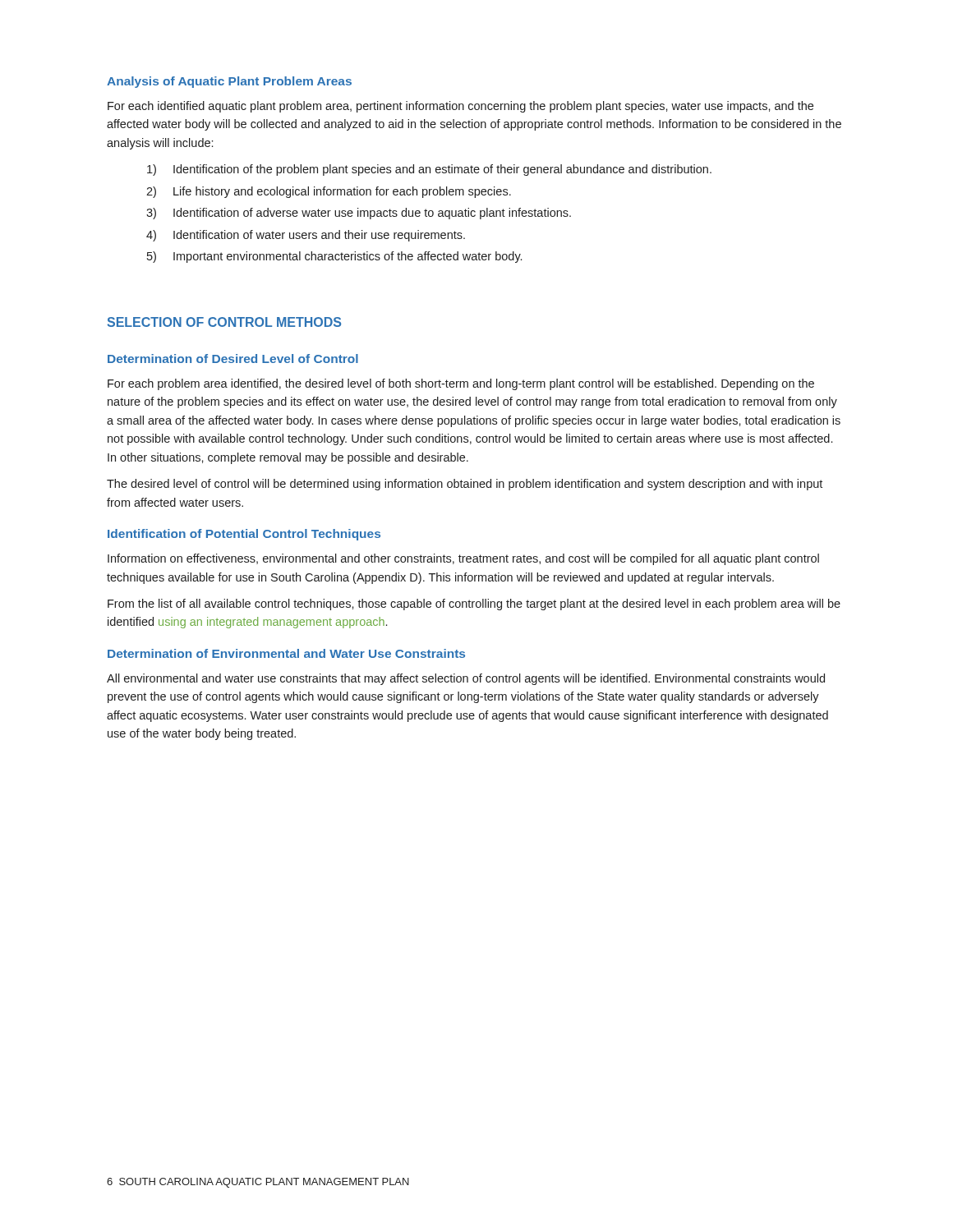953x1232 pixels.
Task: Find "Identification of Potential Control Techniques" on this page
Action: pos(244,534)
